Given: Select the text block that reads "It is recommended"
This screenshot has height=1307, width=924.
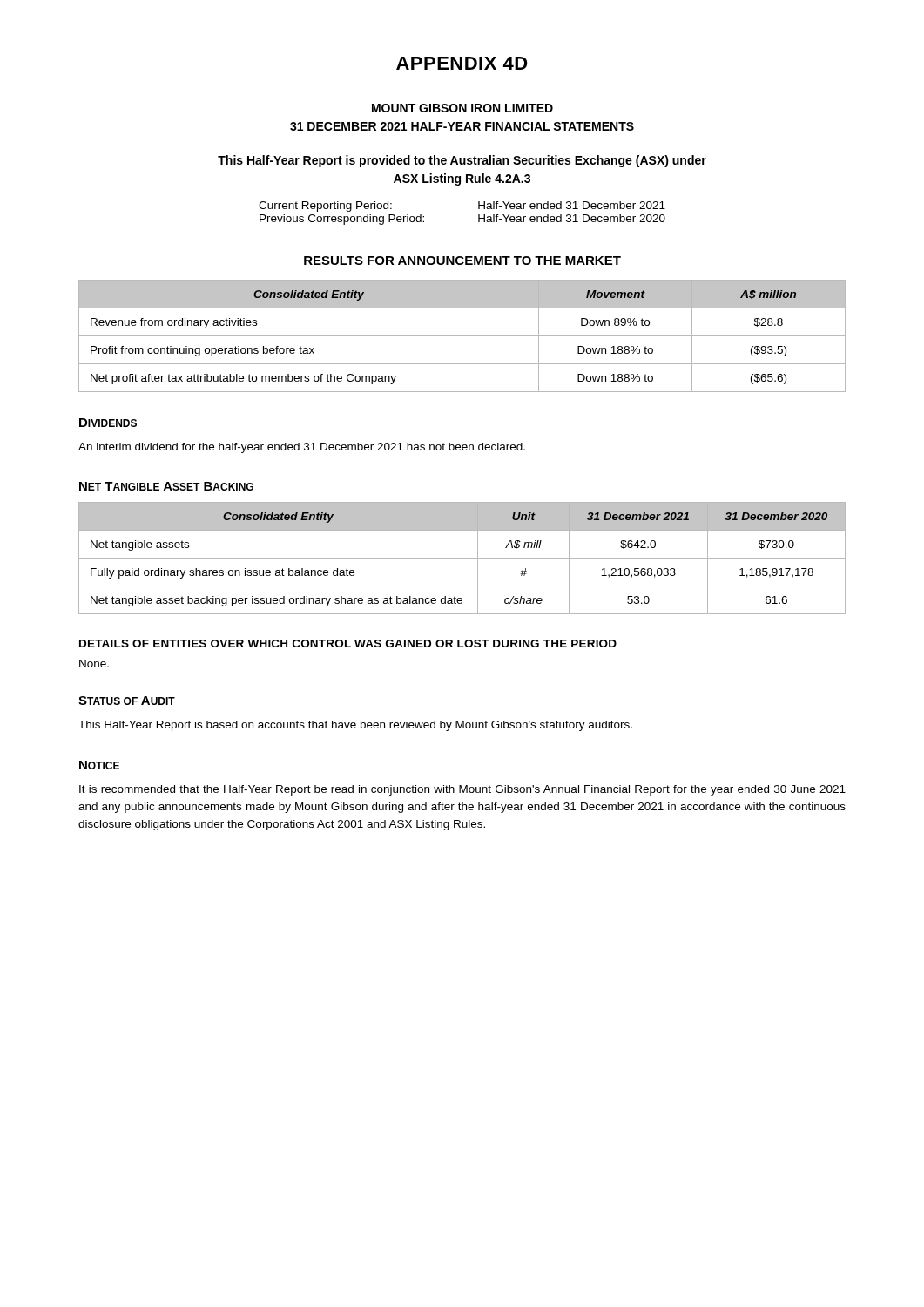Looking at the screenshot, I should [x=462, y=806].
